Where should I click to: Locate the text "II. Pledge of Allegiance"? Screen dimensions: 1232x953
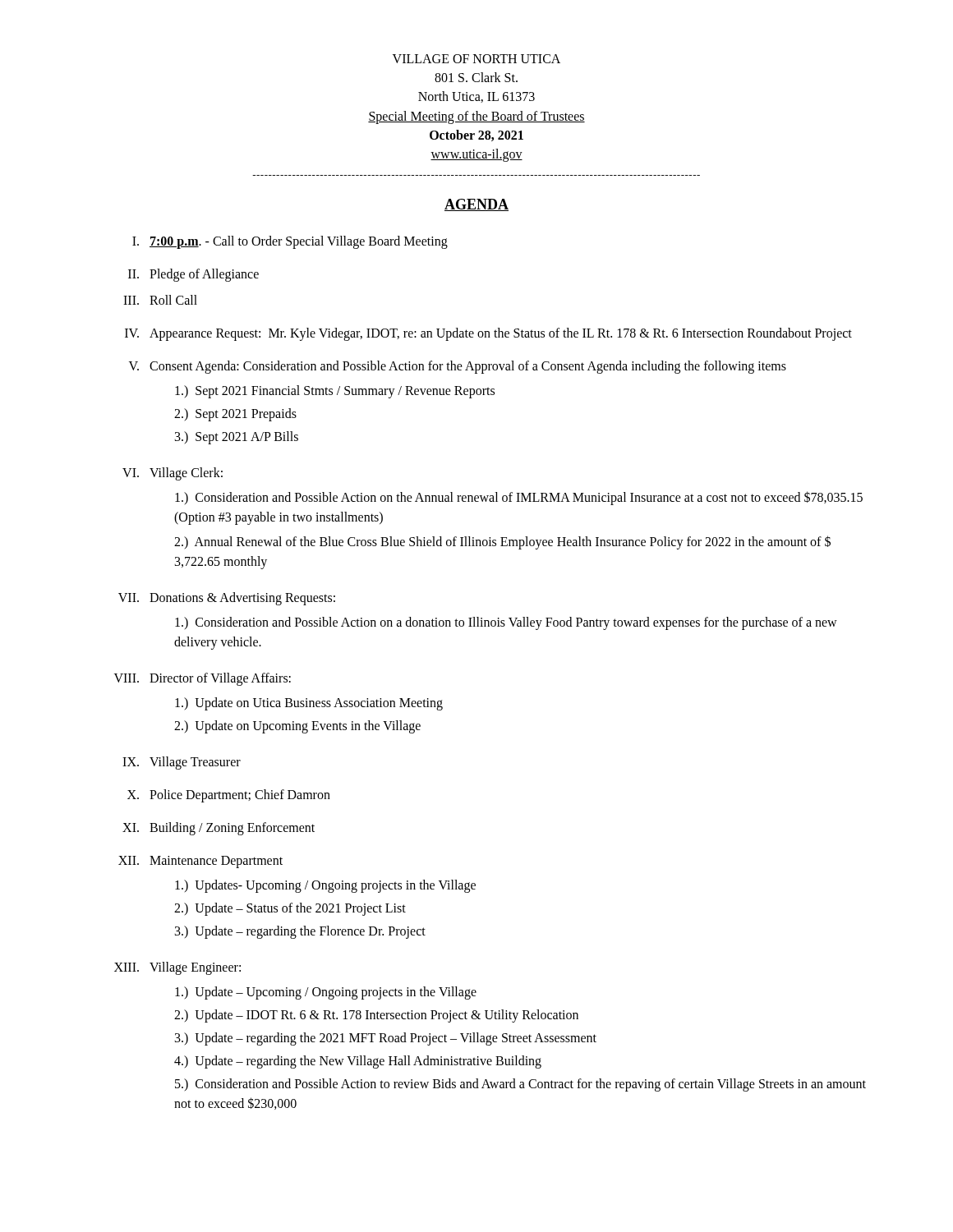tap(193, 275)
